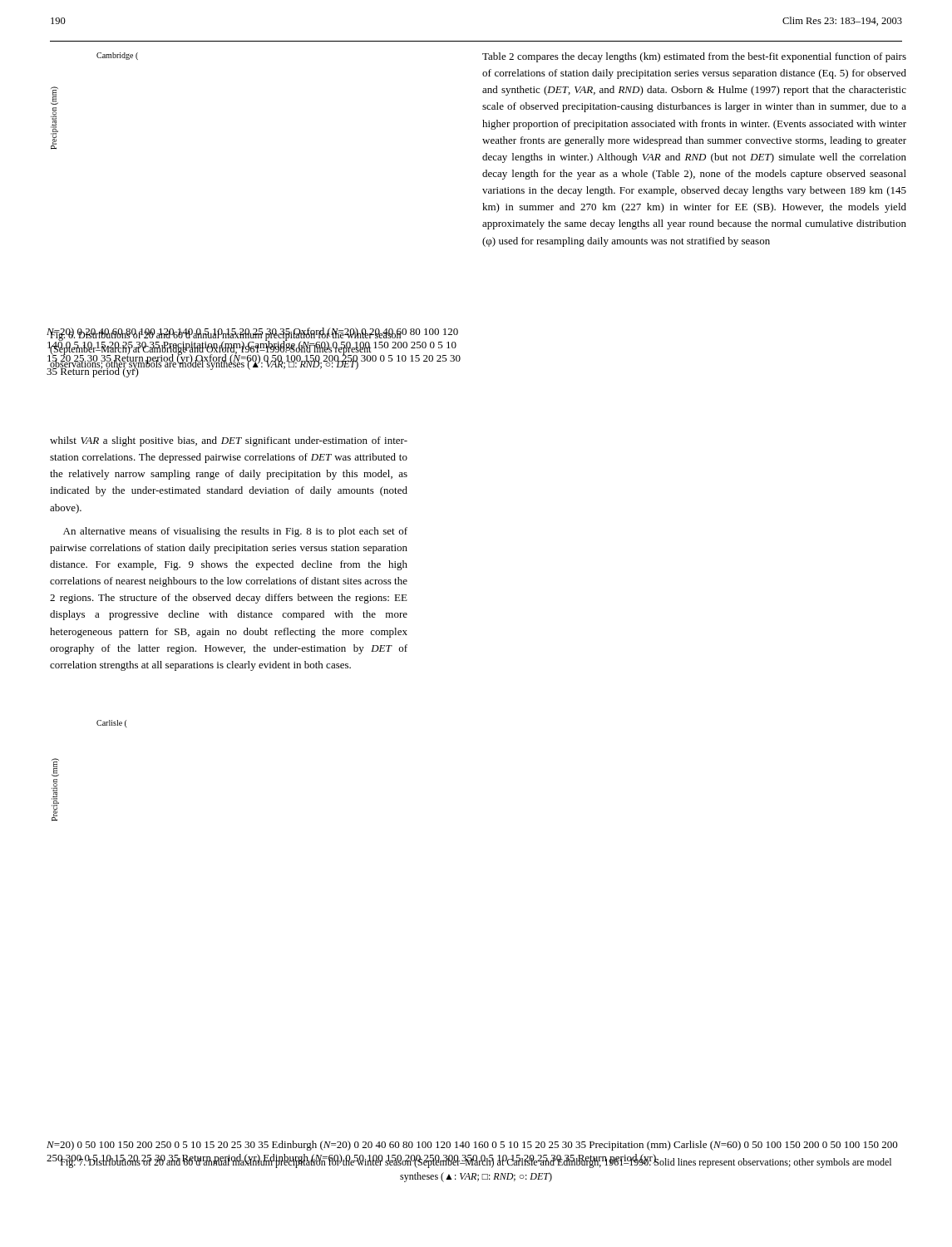Locate the text block that says "whilst VAR a slight positive"
The height and width of the screenshot is (1247, 952).
click(229, 553)
